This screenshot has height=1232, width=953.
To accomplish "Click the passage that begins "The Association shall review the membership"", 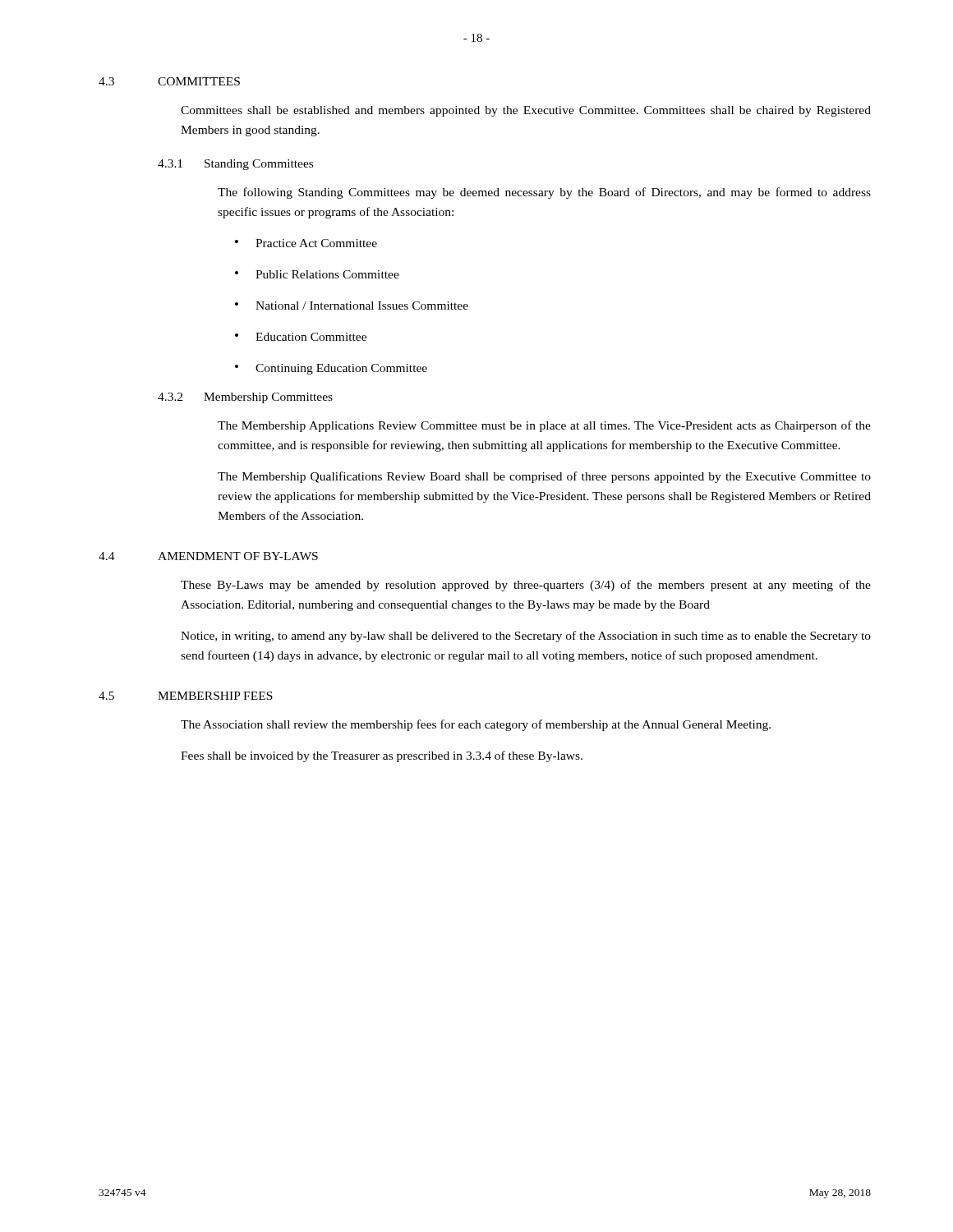I will (x=476, y=724).
